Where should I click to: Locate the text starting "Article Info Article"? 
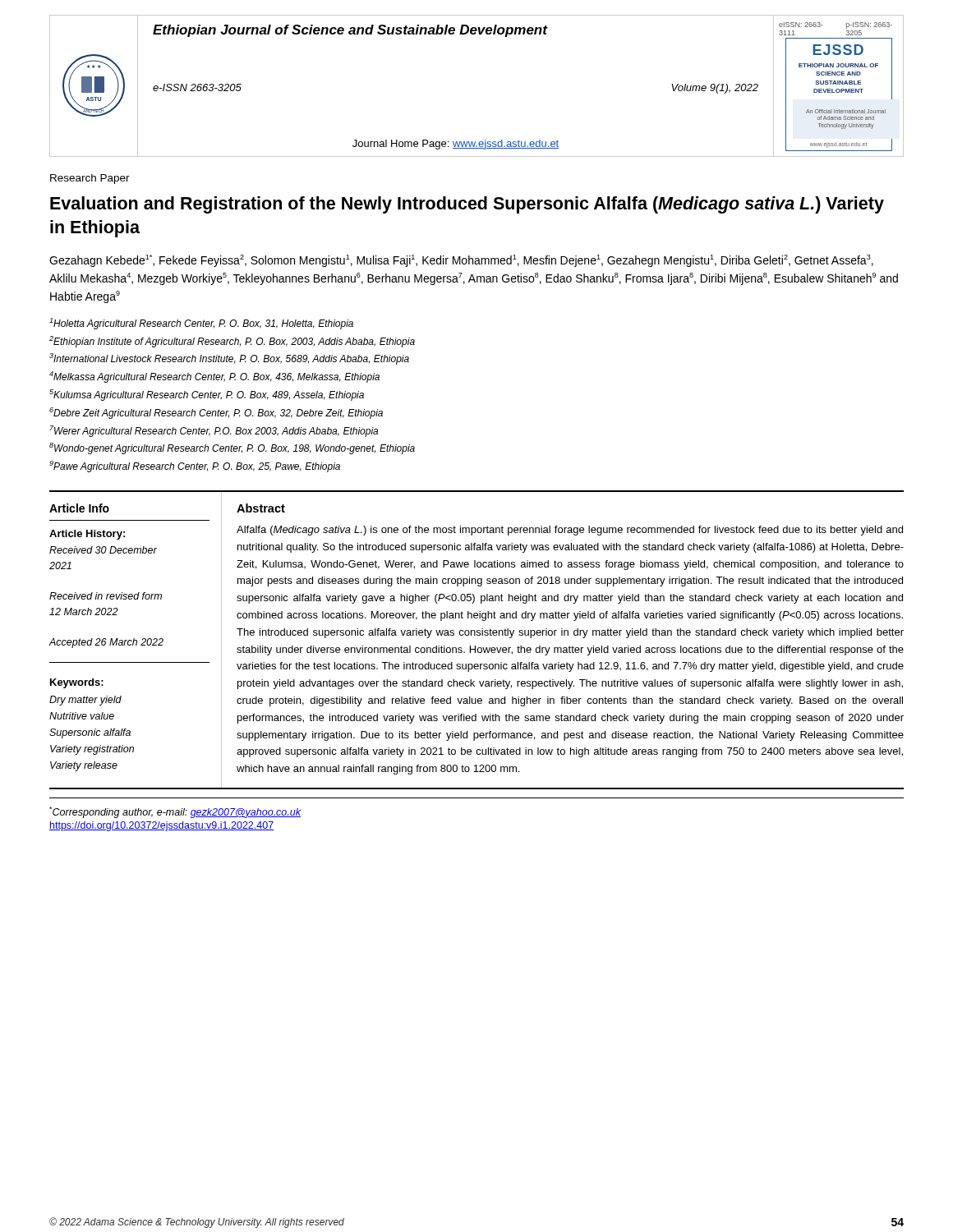(x=129, y=638)
